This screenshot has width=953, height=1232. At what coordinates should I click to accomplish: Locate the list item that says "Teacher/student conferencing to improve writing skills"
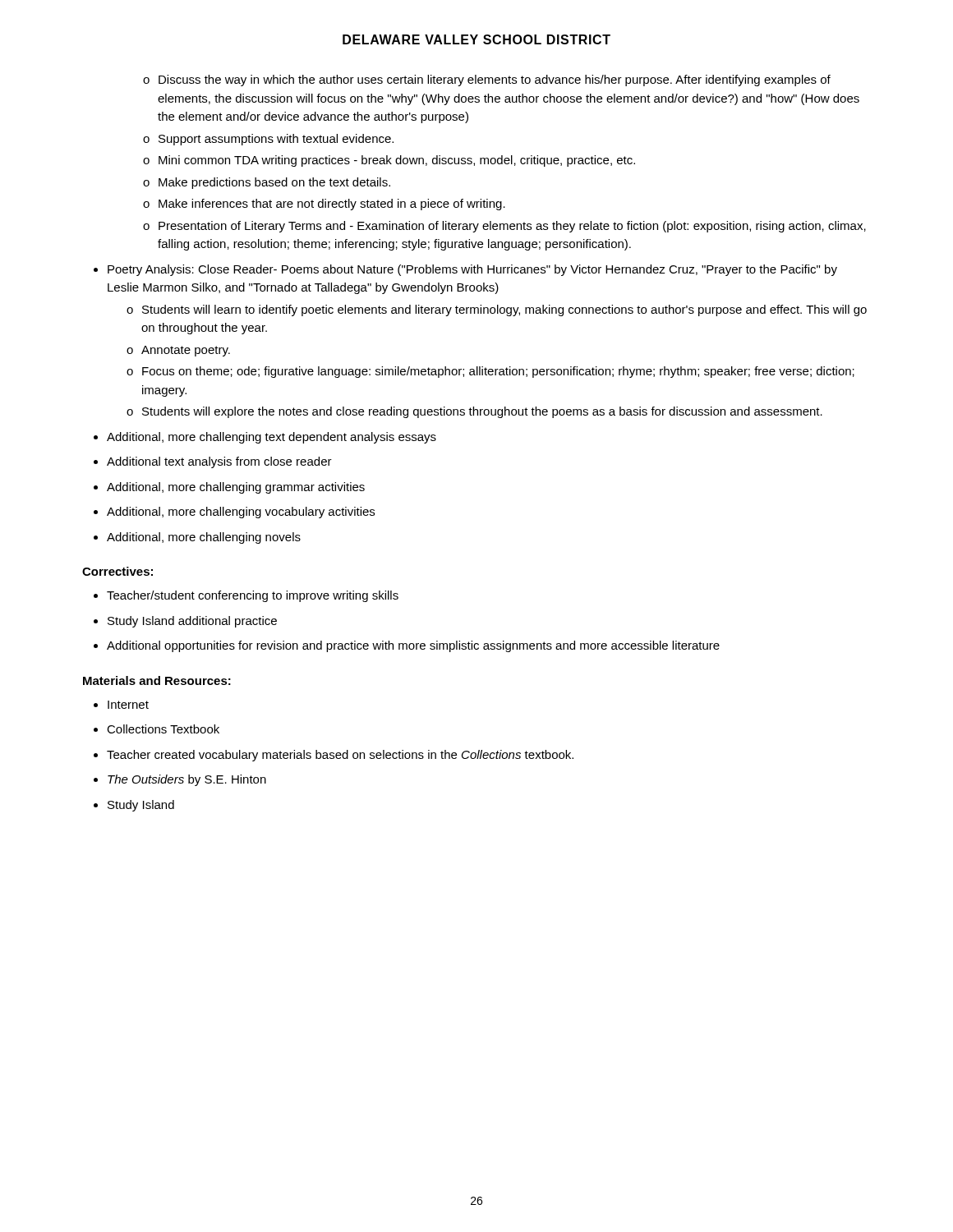pos(253,595)
